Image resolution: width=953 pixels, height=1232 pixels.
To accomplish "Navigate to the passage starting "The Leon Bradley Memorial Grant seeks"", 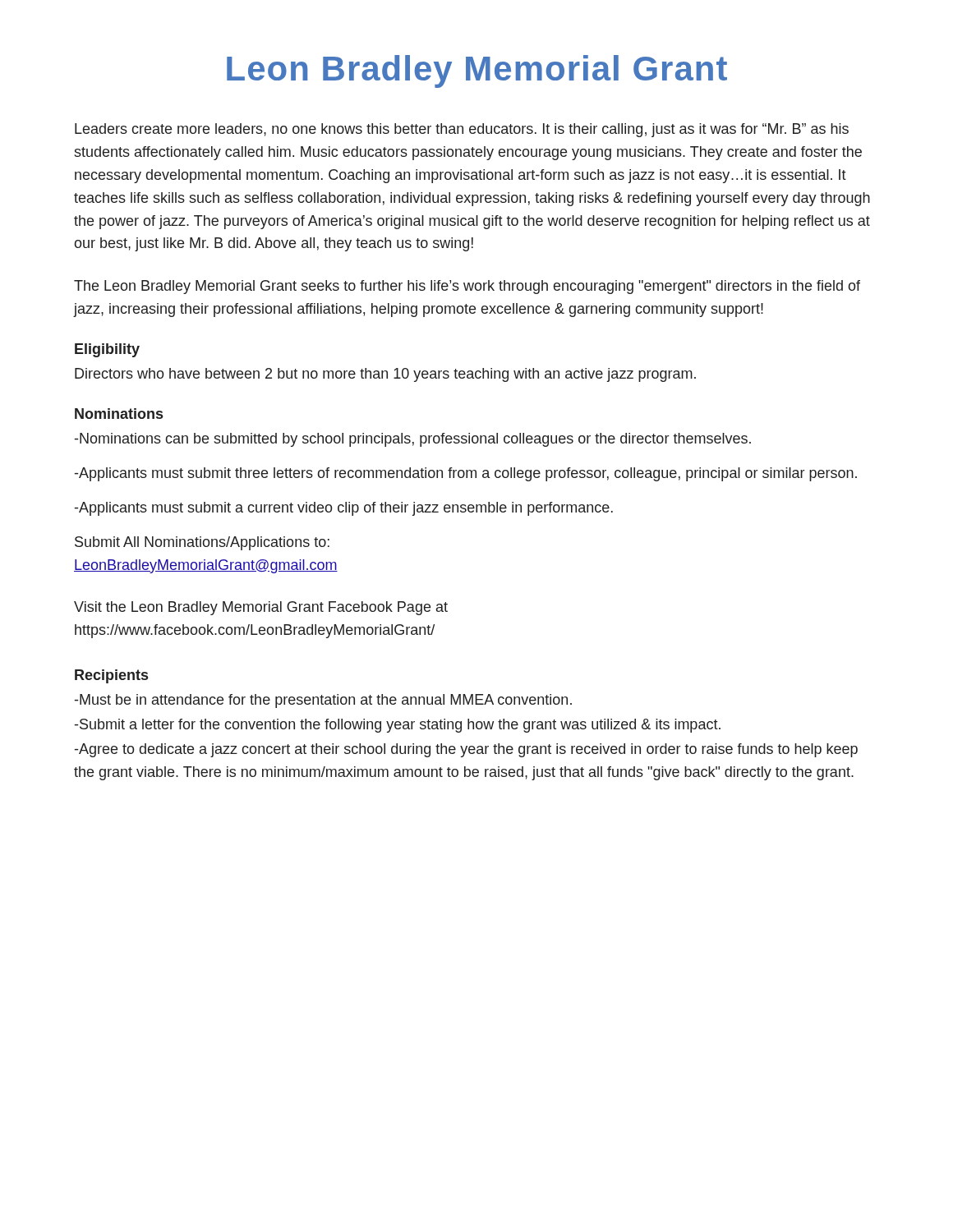I will (x=467, y=298).
